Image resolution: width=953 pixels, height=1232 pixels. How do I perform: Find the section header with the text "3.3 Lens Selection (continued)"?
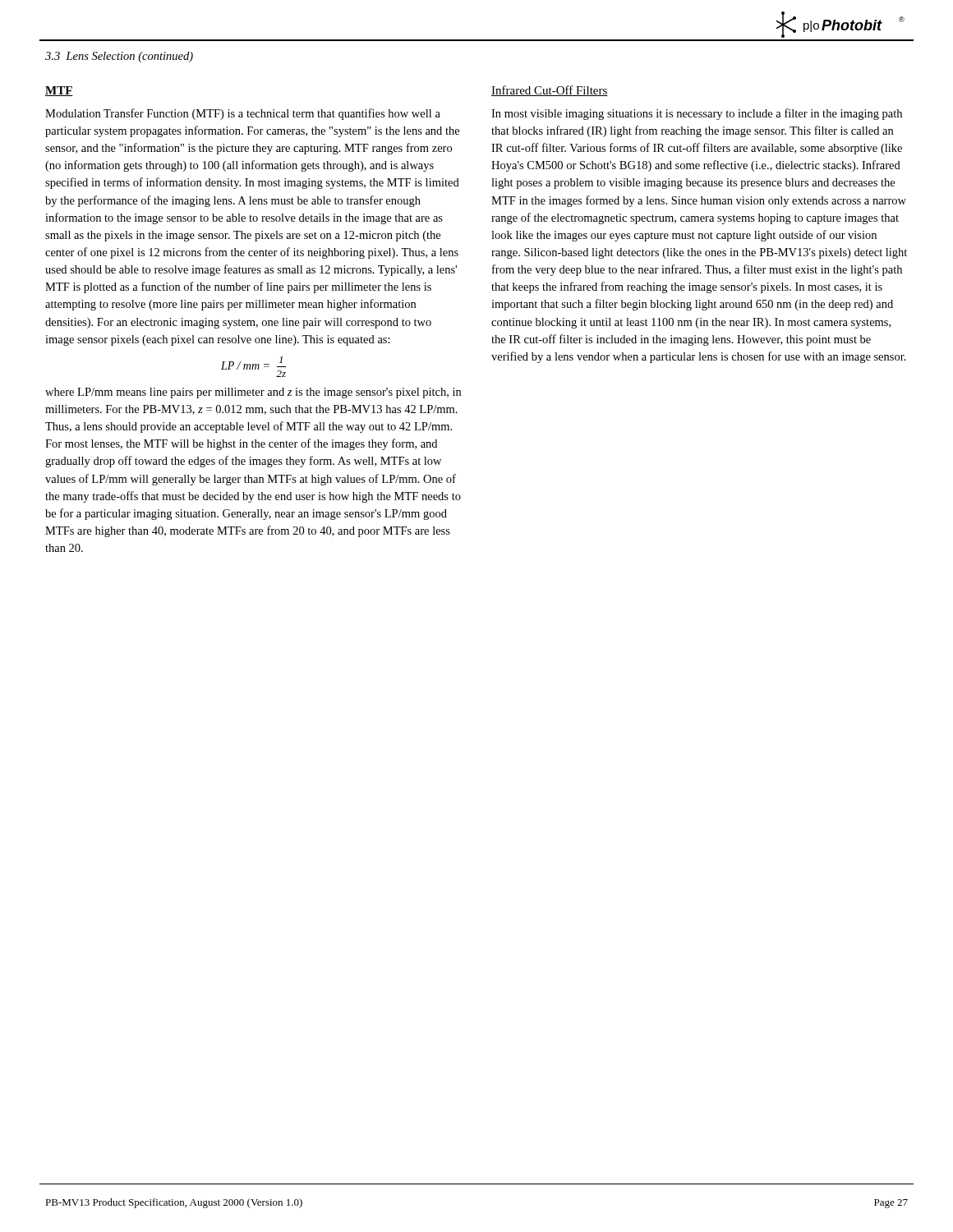[x=119, y=56]
